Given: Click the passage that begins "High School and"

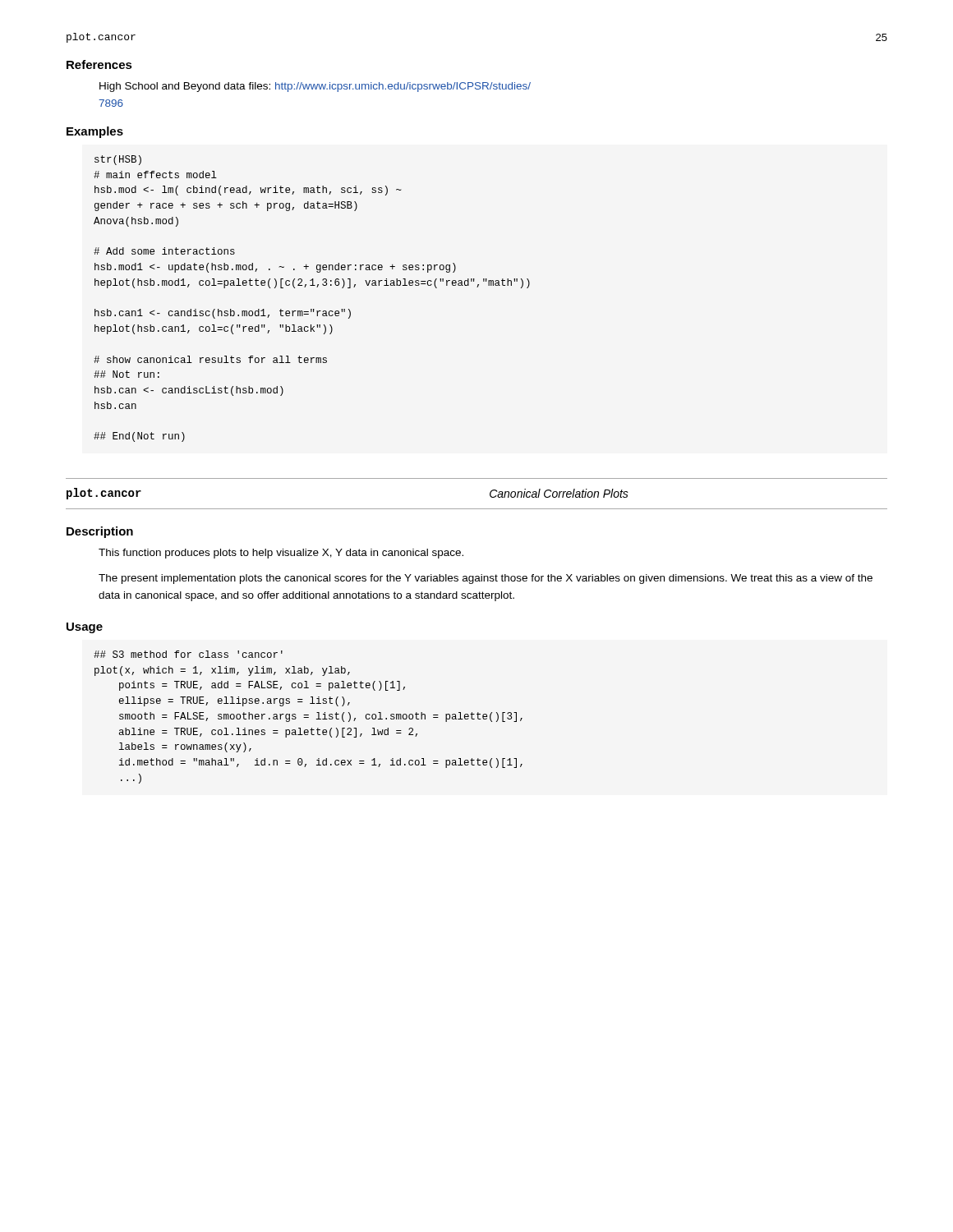Looking at the screenshot, I should coord(315,94).
